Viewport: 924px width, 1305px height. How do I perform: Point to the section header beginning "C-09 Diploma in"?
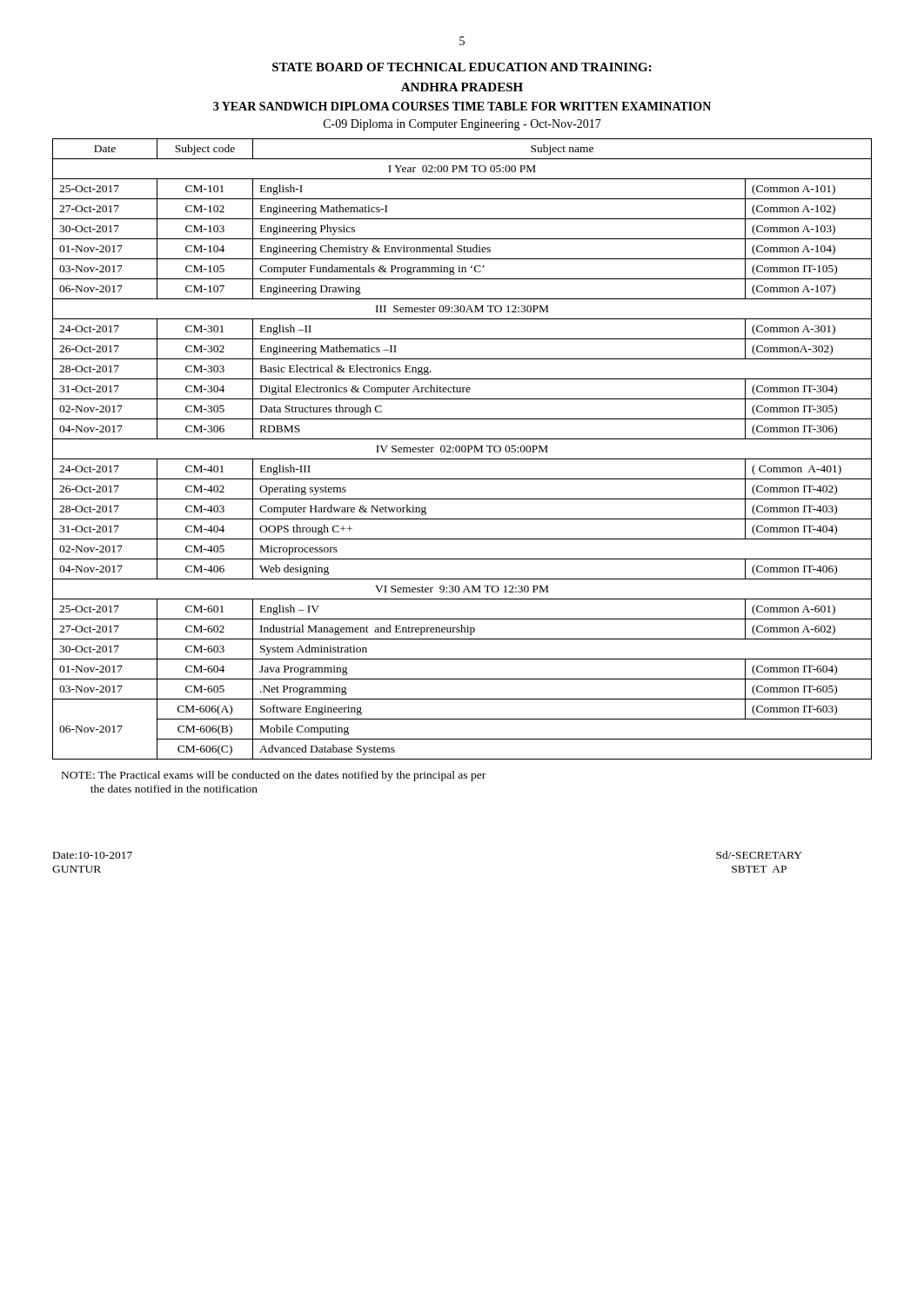tap(462, 124)
